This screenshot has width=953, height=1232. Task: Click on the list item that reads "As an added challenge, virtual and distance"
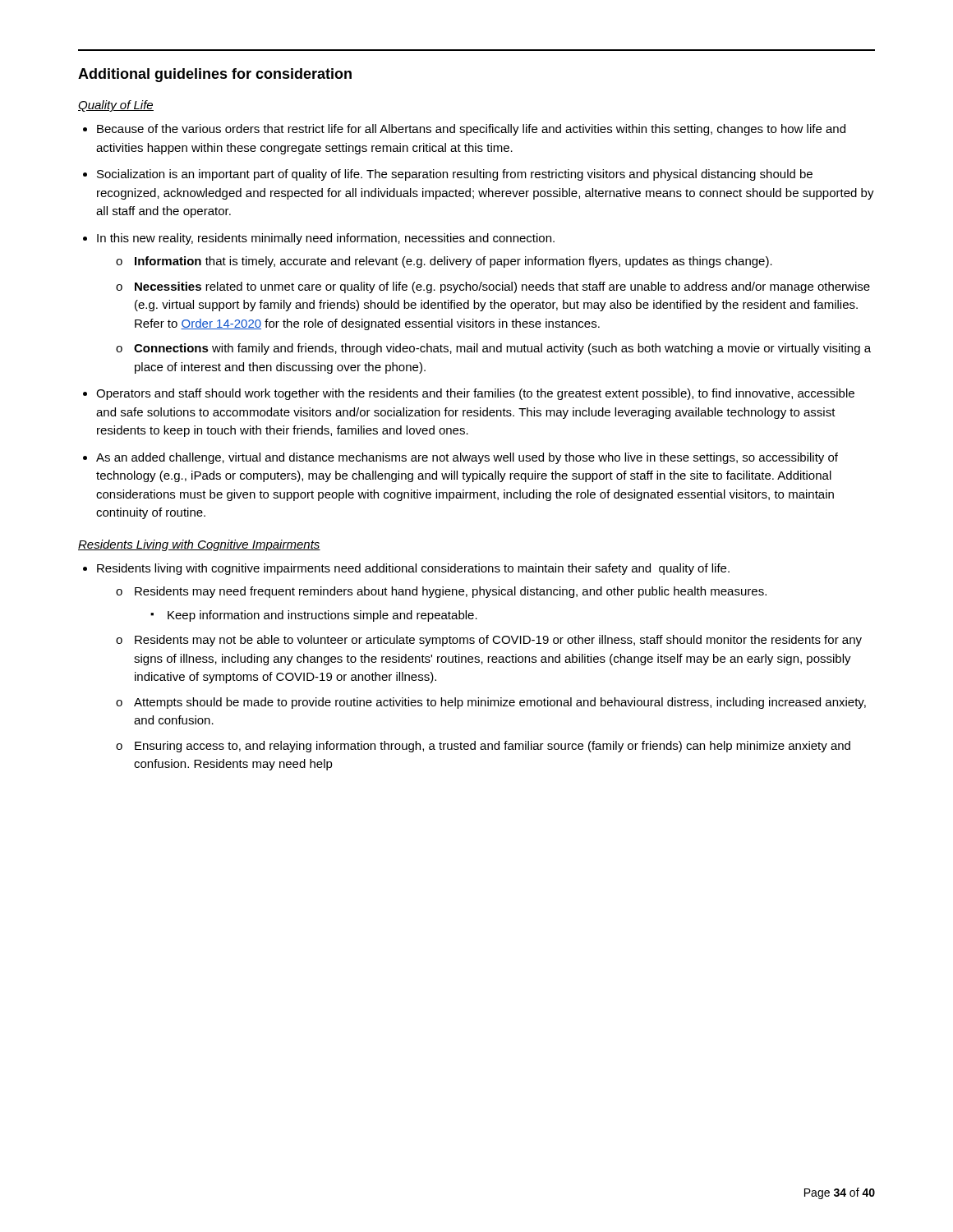coord(467,484)
